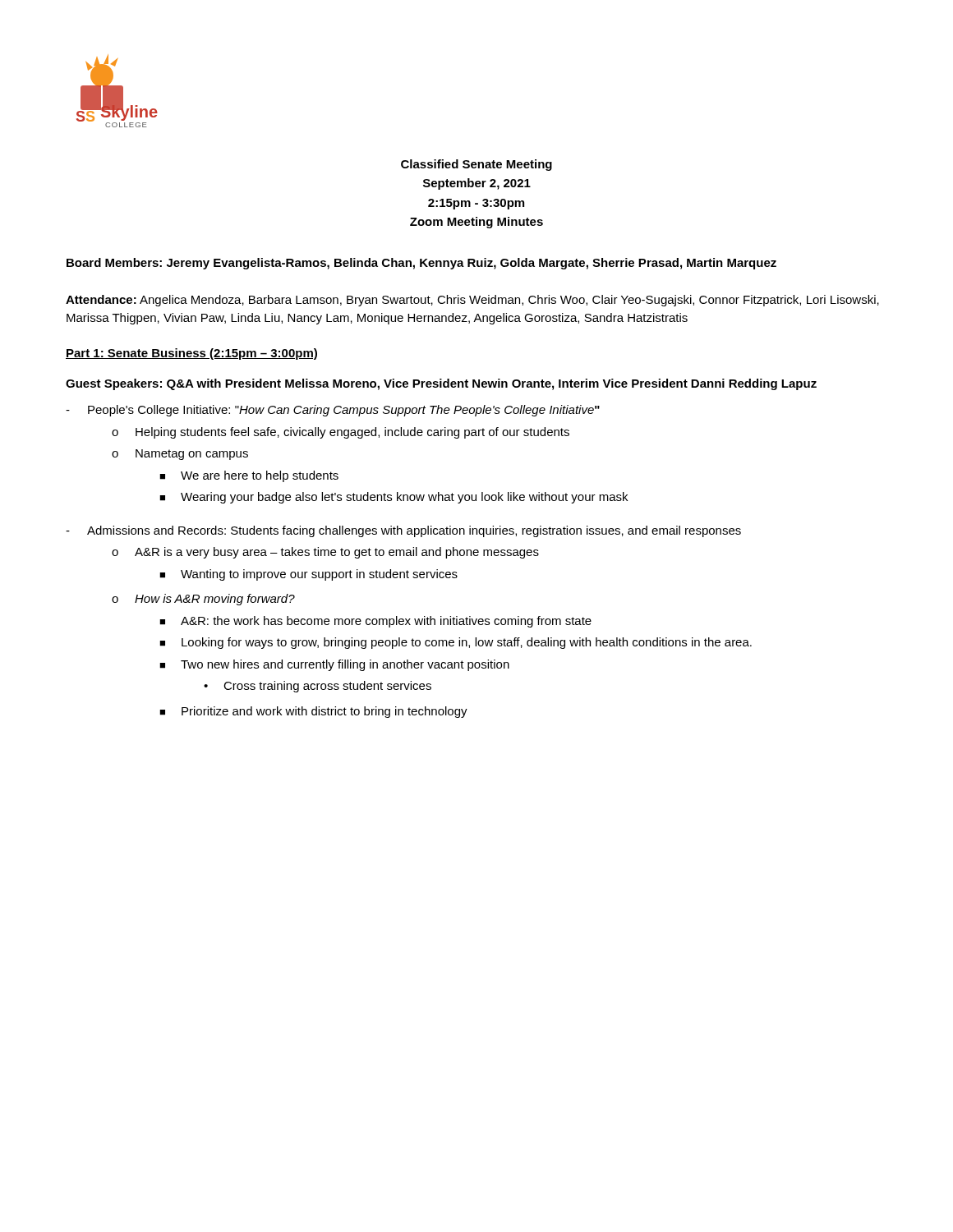The image size is (953, 1232).
Task: Where is the passage that starts "o Nametag on campus ■"?
Action: click(x=180, y=455)
